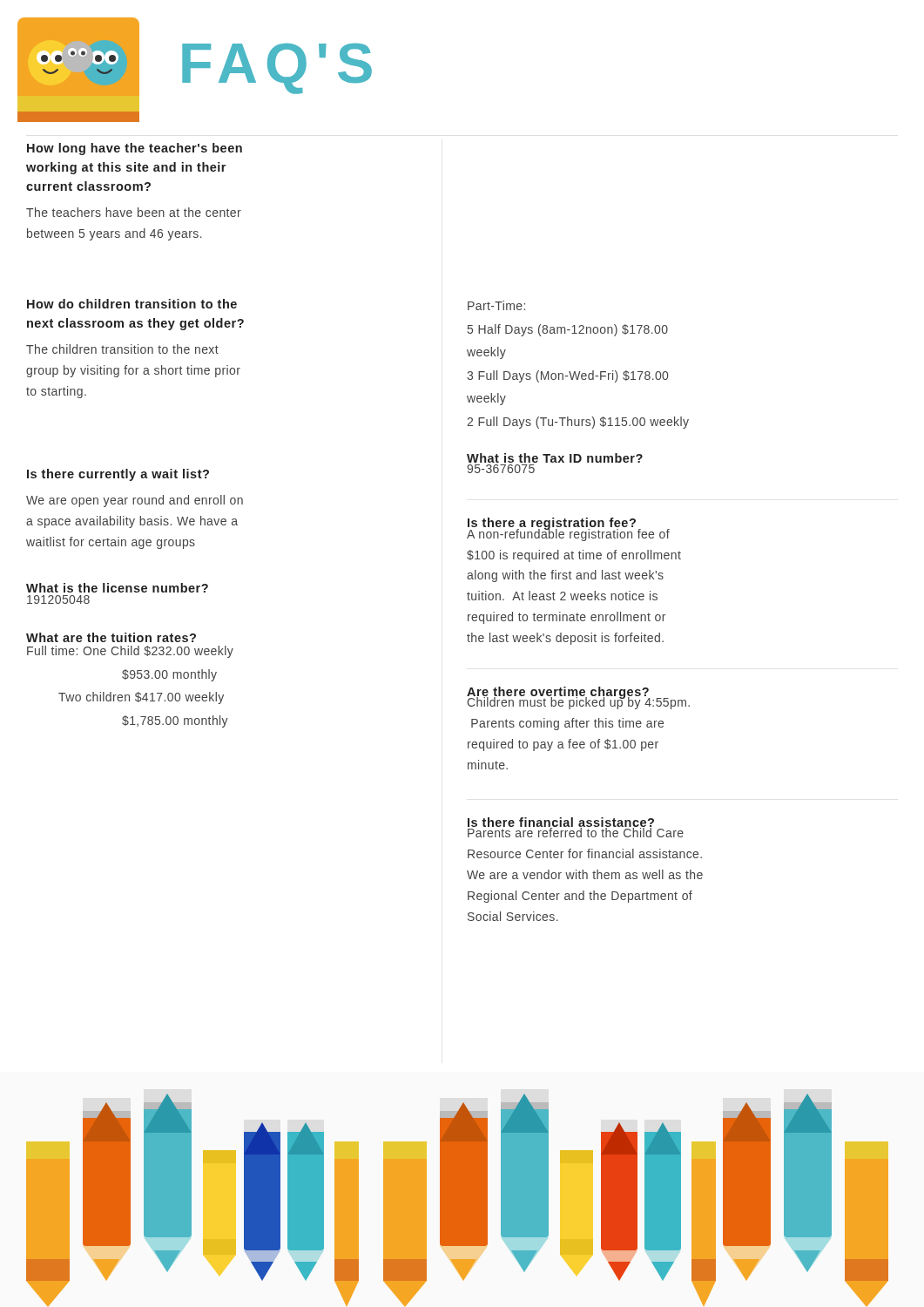The height and width of the screenshot is (1307, 924).
Task: Select the element starting "What is the Tax"
Action: (555, 458)
